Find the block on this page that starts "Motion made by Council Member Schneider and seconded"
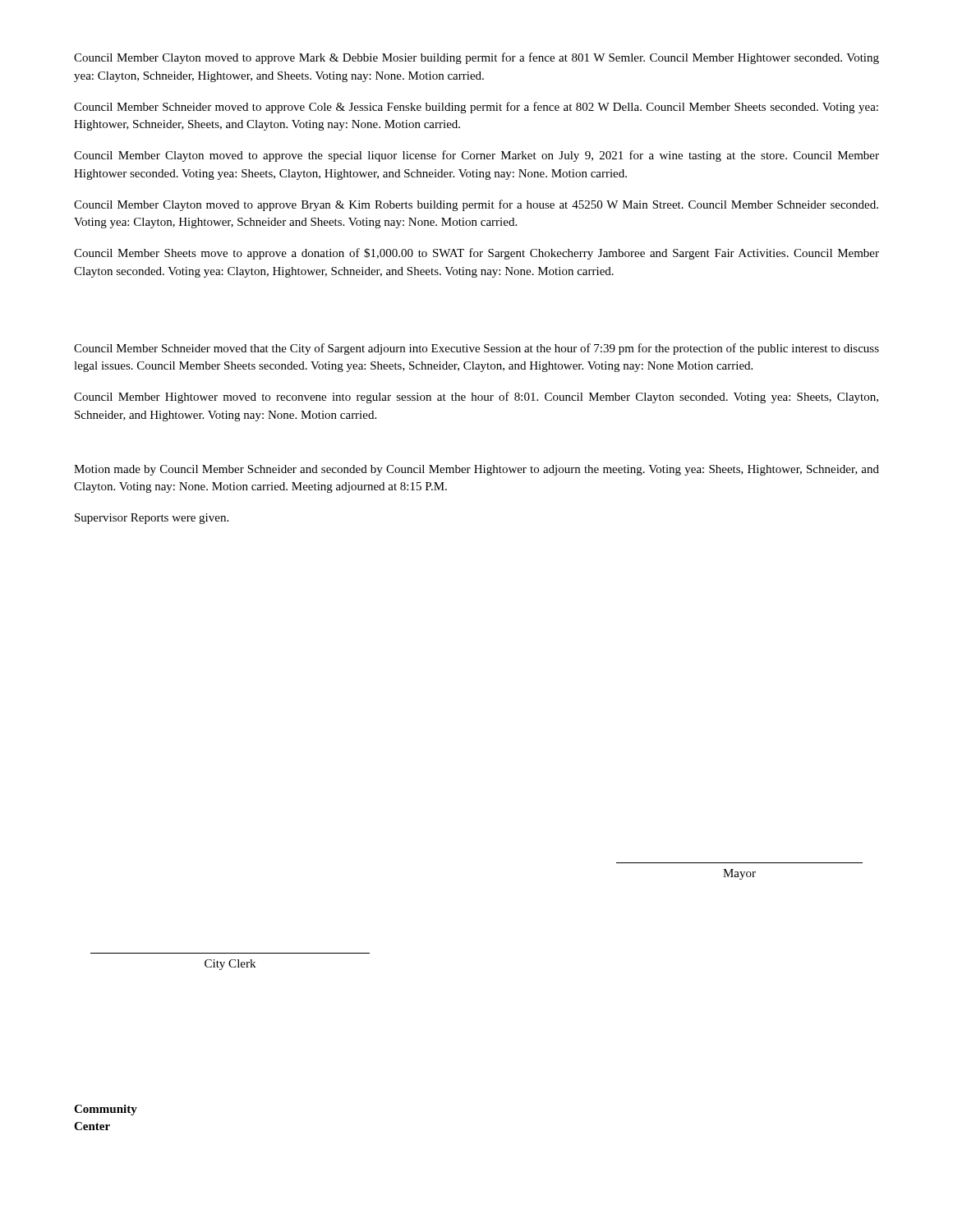 click(x=476, y=478)
